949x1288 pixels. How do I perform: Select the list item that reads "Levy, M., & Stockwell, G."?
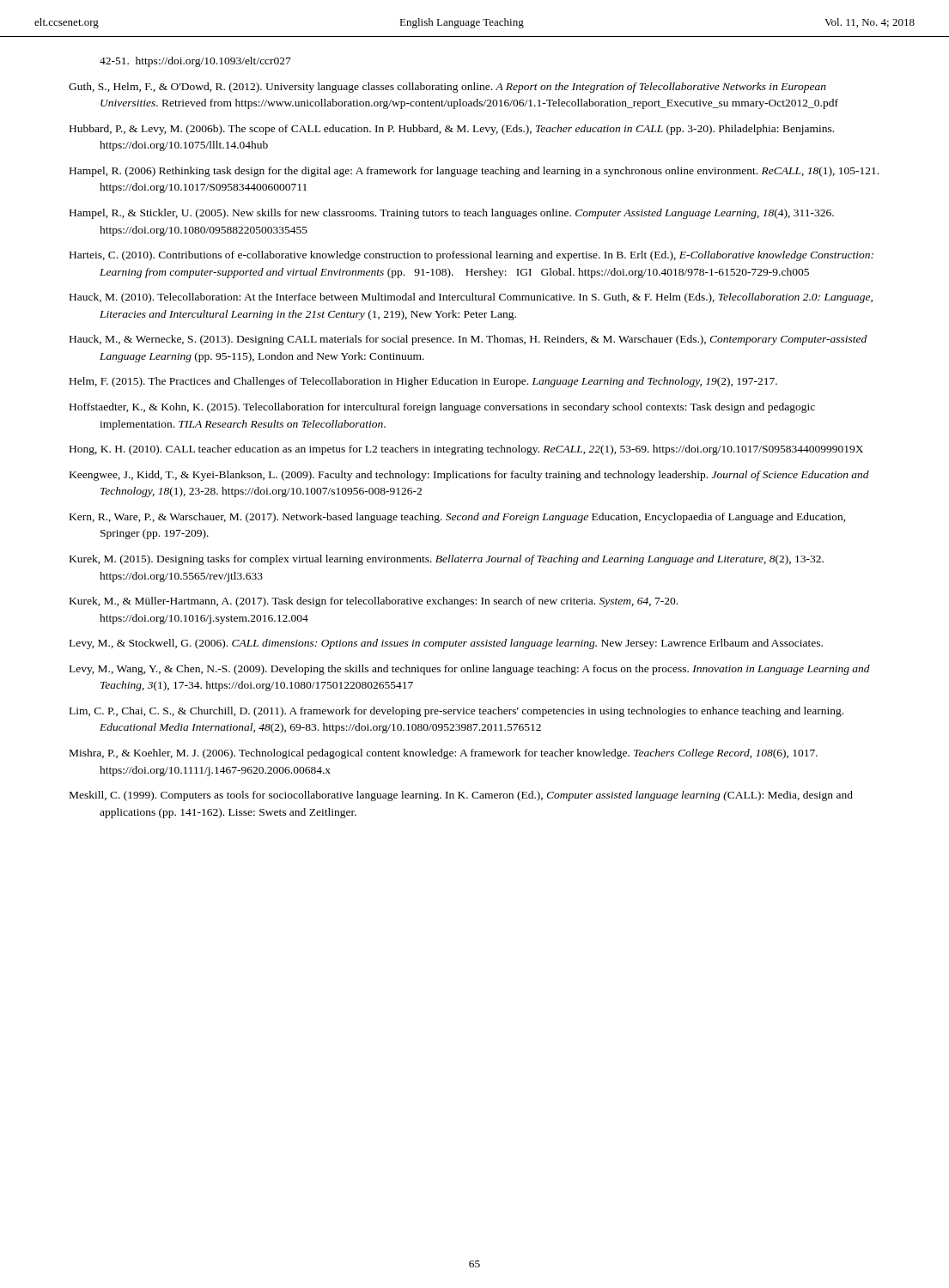click(x=446, y=643)
